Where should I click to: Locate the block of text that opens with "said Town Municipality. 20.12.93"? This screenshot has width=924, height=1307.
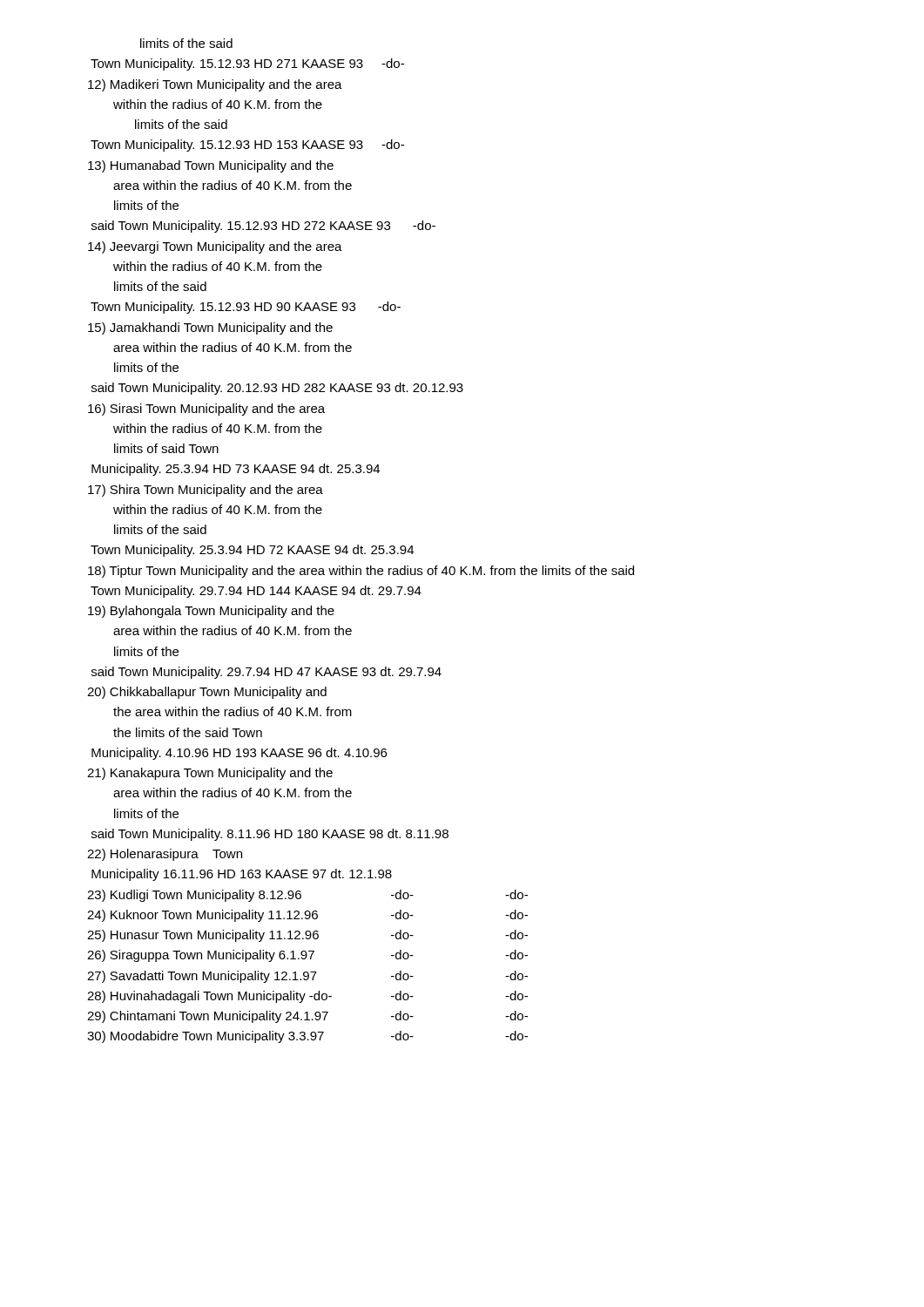click(275, 388)
